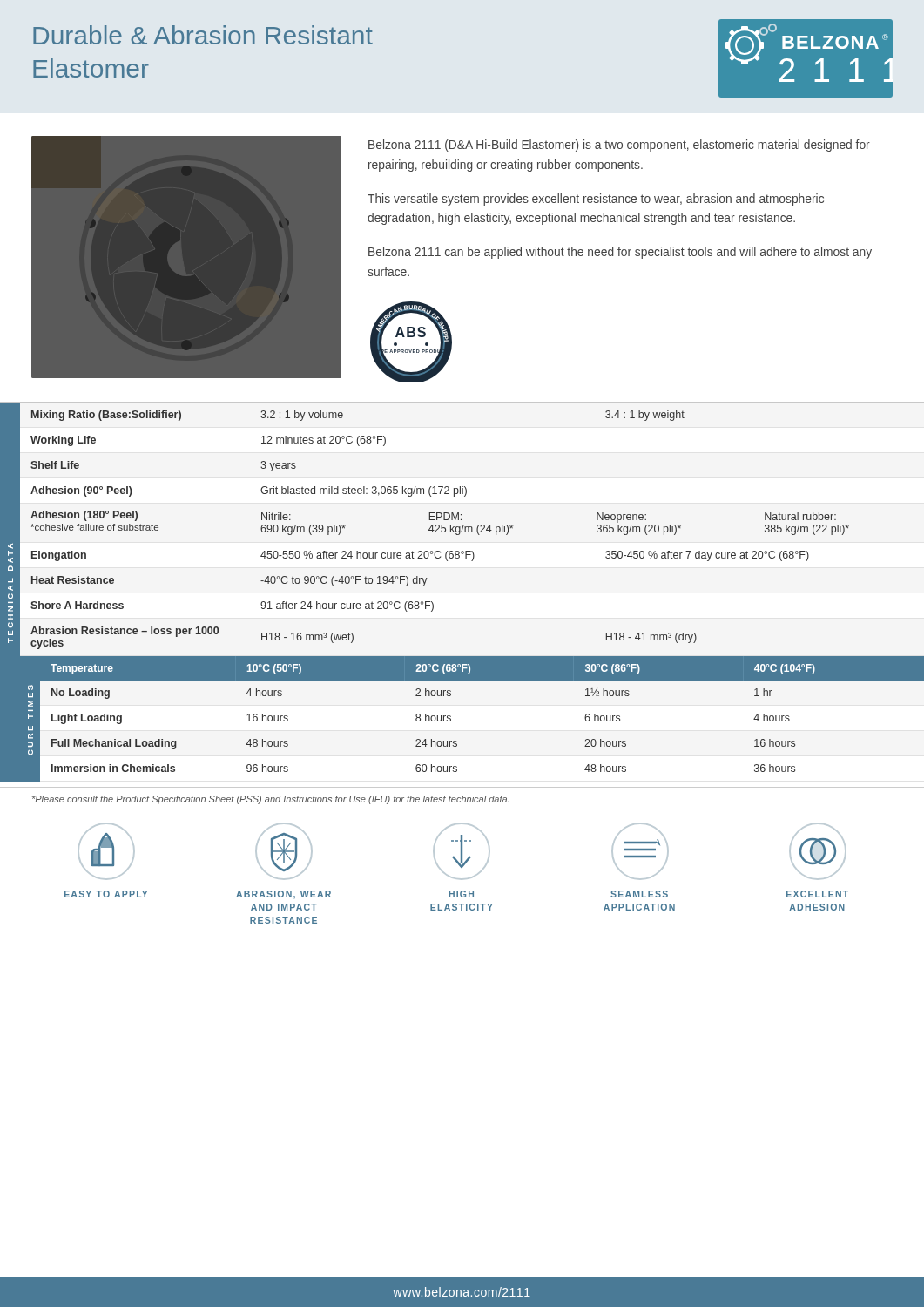
Task: Find a footnote
Action: (271, 799)
